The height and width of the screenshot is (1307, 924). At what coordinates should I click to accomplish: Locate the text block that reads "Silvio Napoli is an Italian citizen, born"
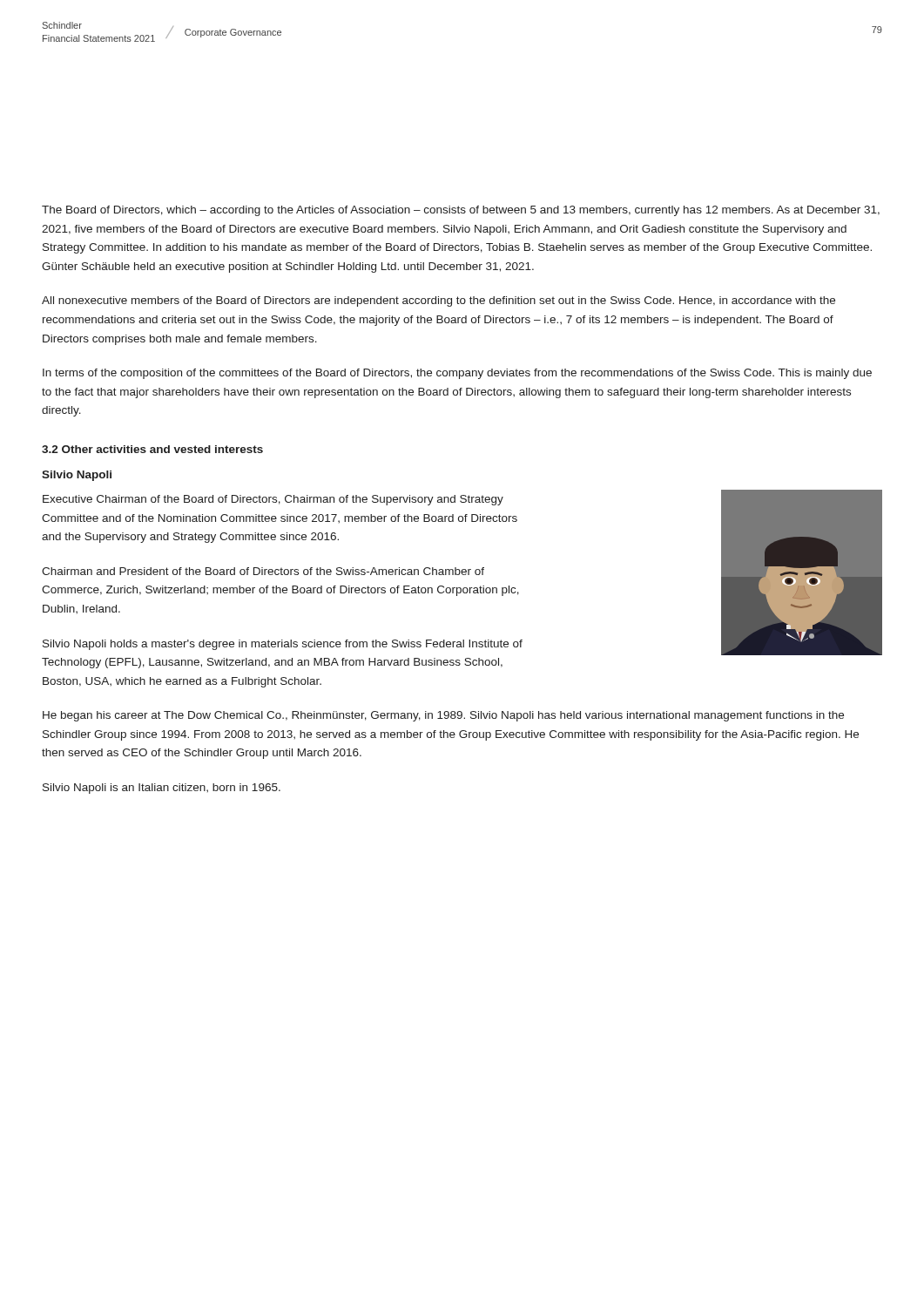(161, 787)
